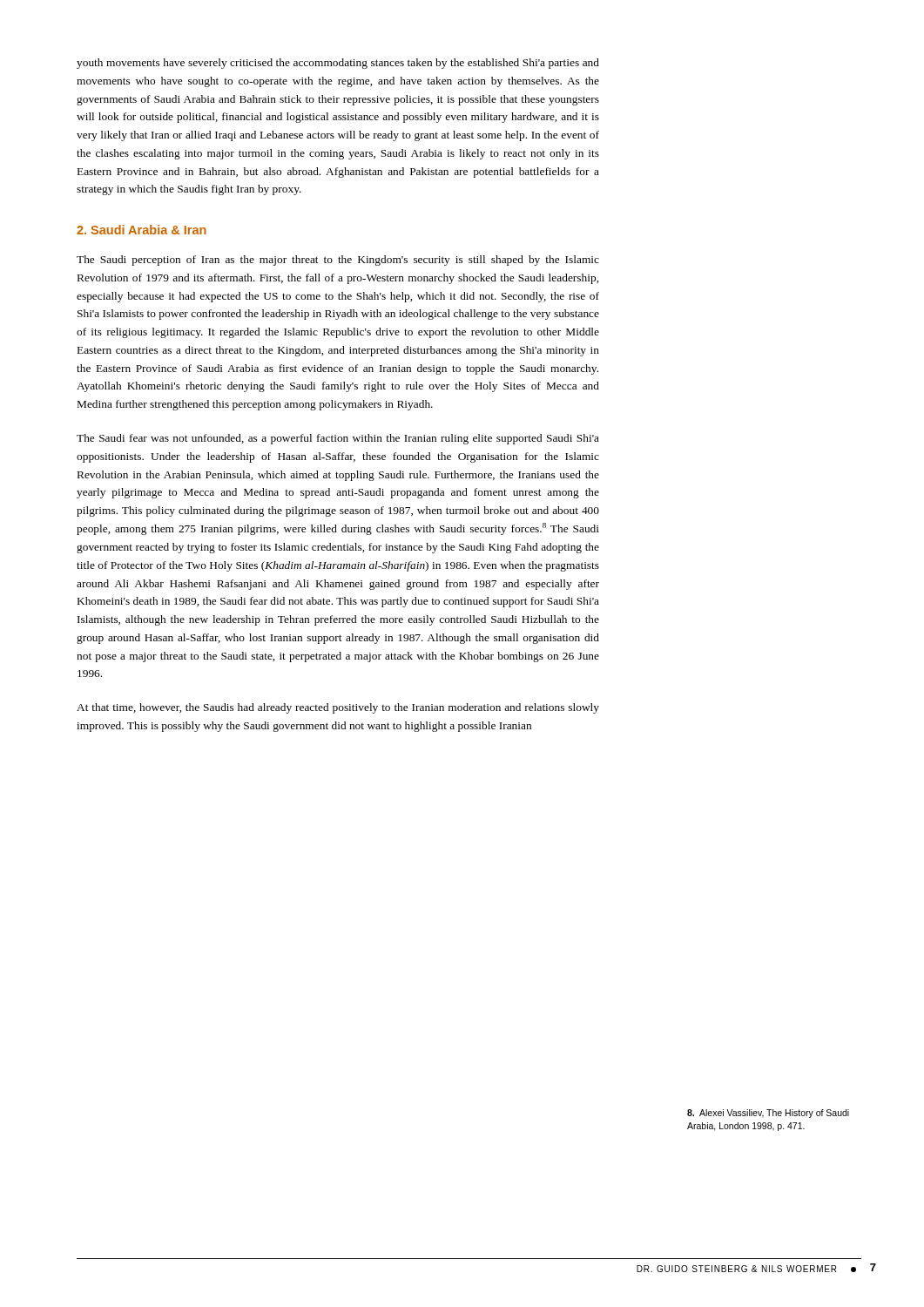Find the text block that reads "At that time, however, the Saudis had"

point(338,716)
